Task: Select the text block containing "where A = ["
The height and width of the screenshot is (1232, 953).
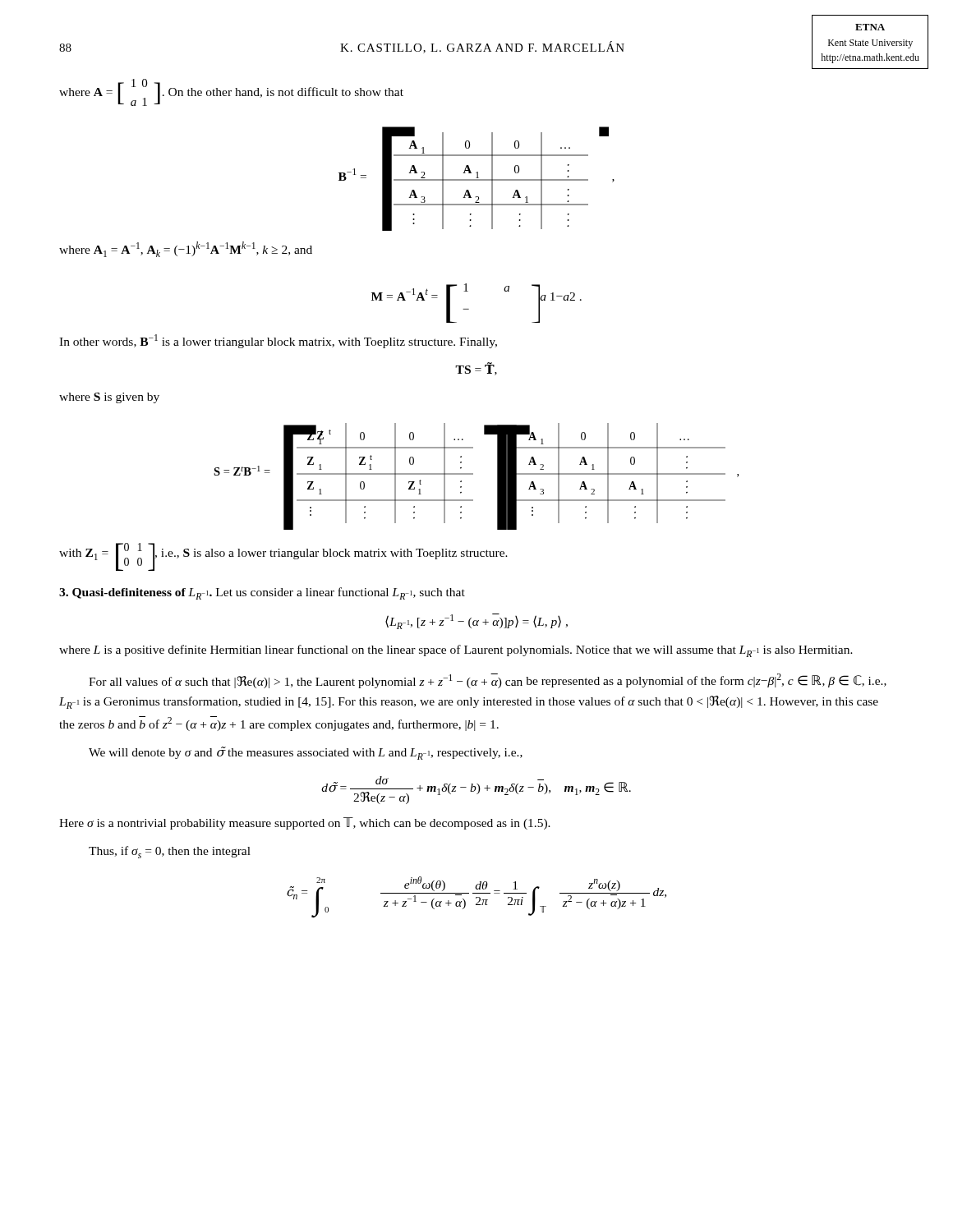Action: [231, 93]
